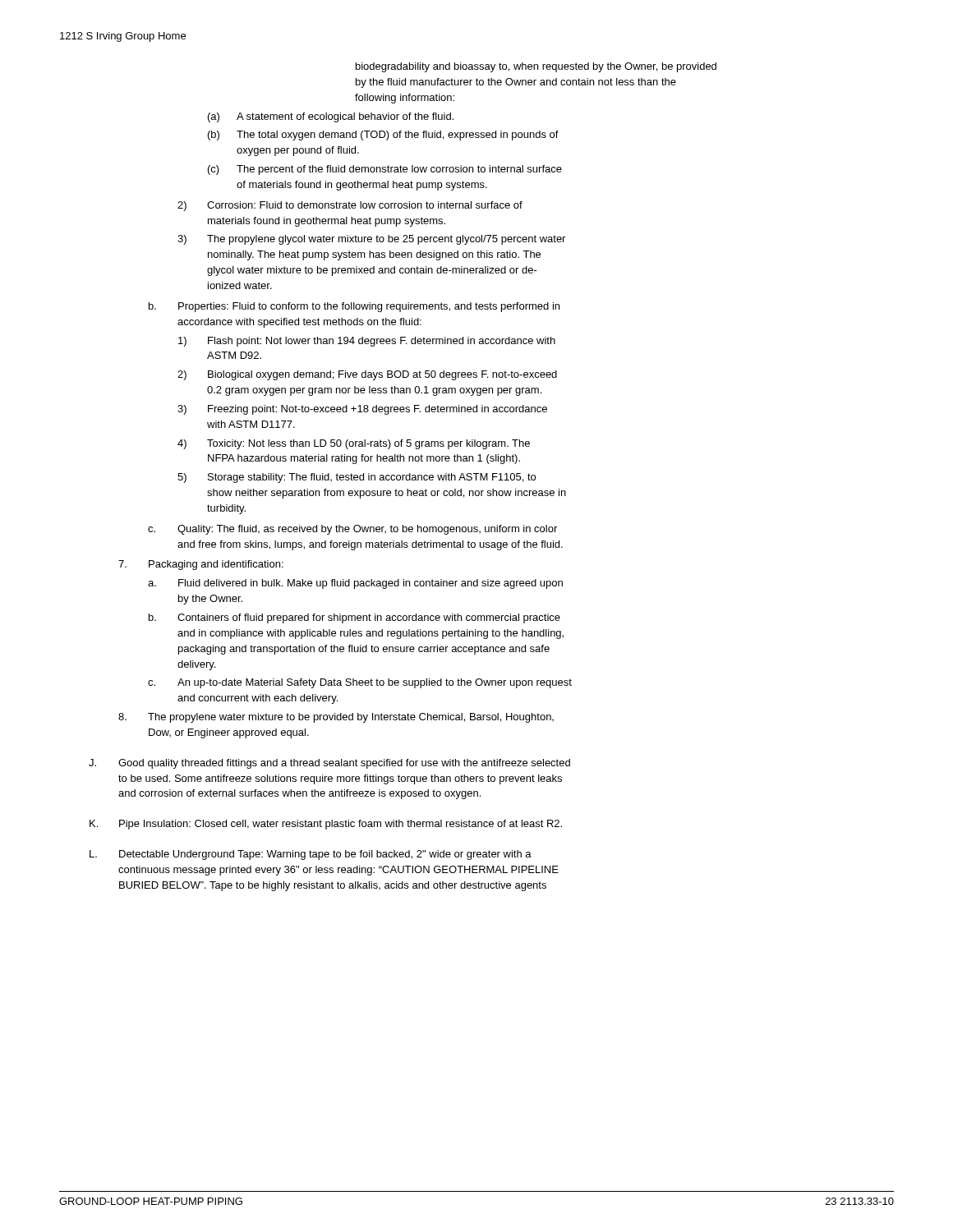The height and width of the screenshot is (1232, 953).
Task: Where is the passage that starts "c. An up-to-date"?
Action: [521, 691]
